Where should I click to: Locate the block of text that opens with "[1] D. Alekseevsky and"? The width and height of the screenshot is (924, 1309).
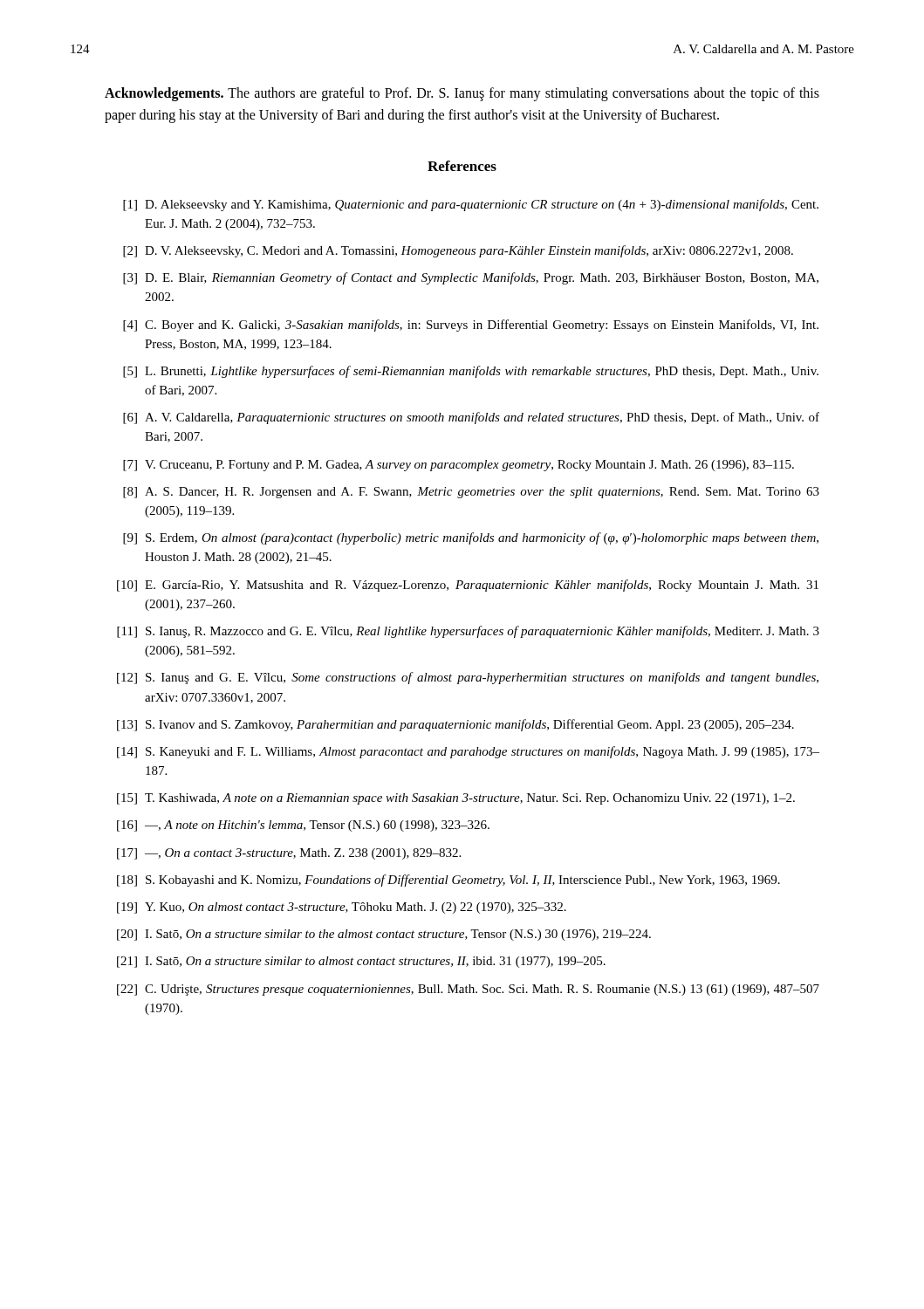(x=462, y=214)
